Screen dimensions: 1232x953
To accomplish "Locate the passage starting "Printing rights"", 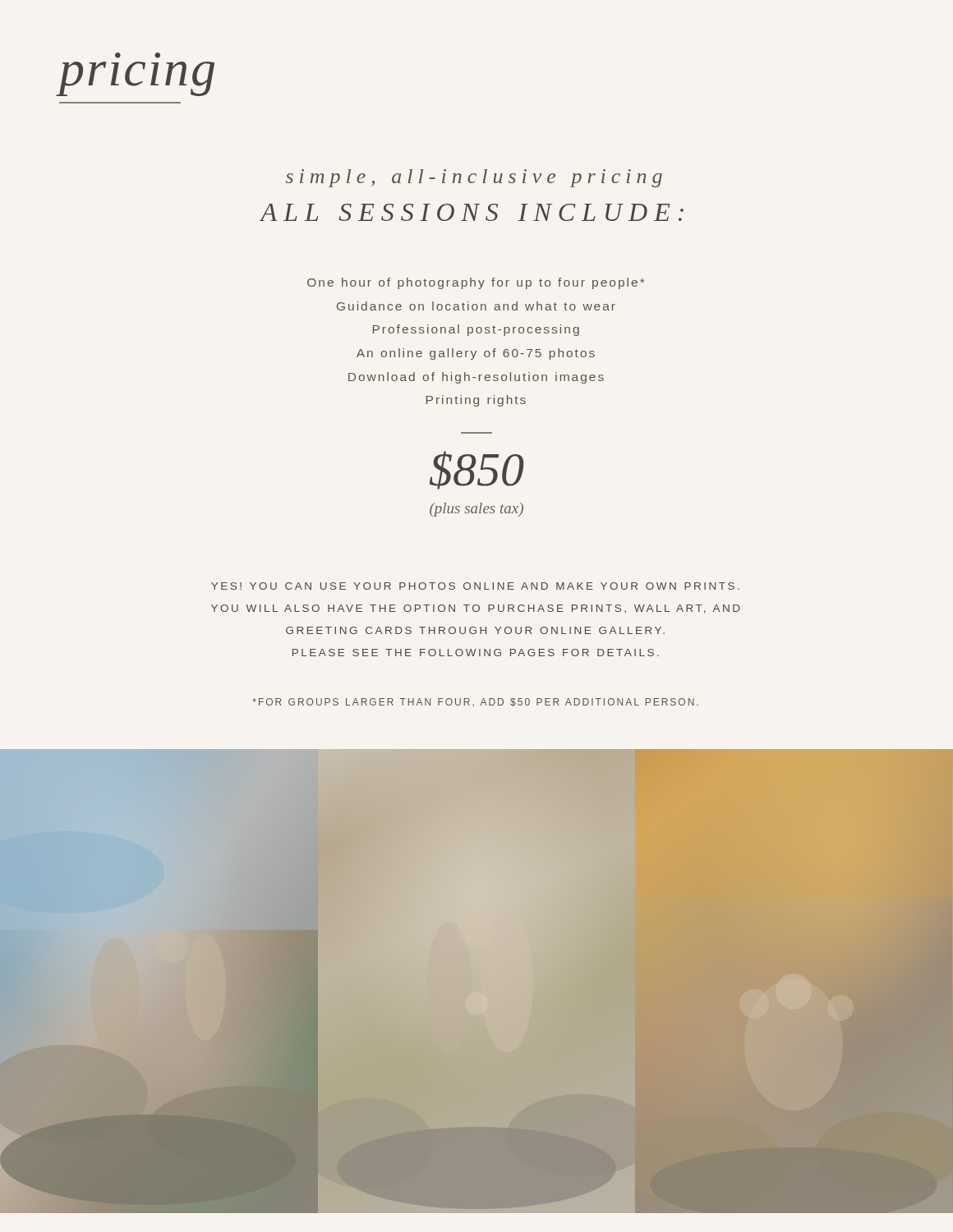I will (476, 401).
